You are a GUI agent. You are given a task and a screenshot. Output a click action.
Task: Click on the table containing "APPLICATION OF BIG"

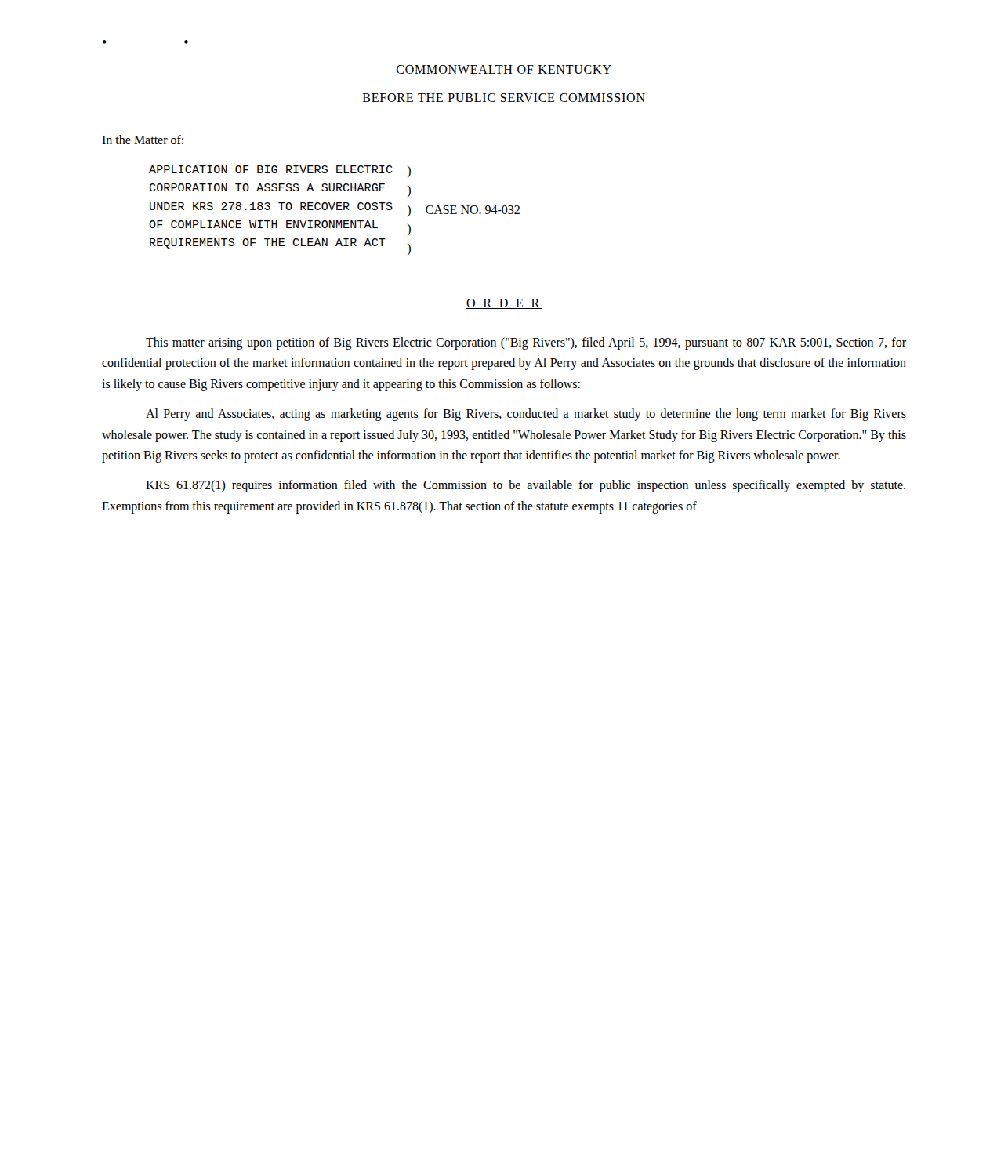(x=504, y=210)
